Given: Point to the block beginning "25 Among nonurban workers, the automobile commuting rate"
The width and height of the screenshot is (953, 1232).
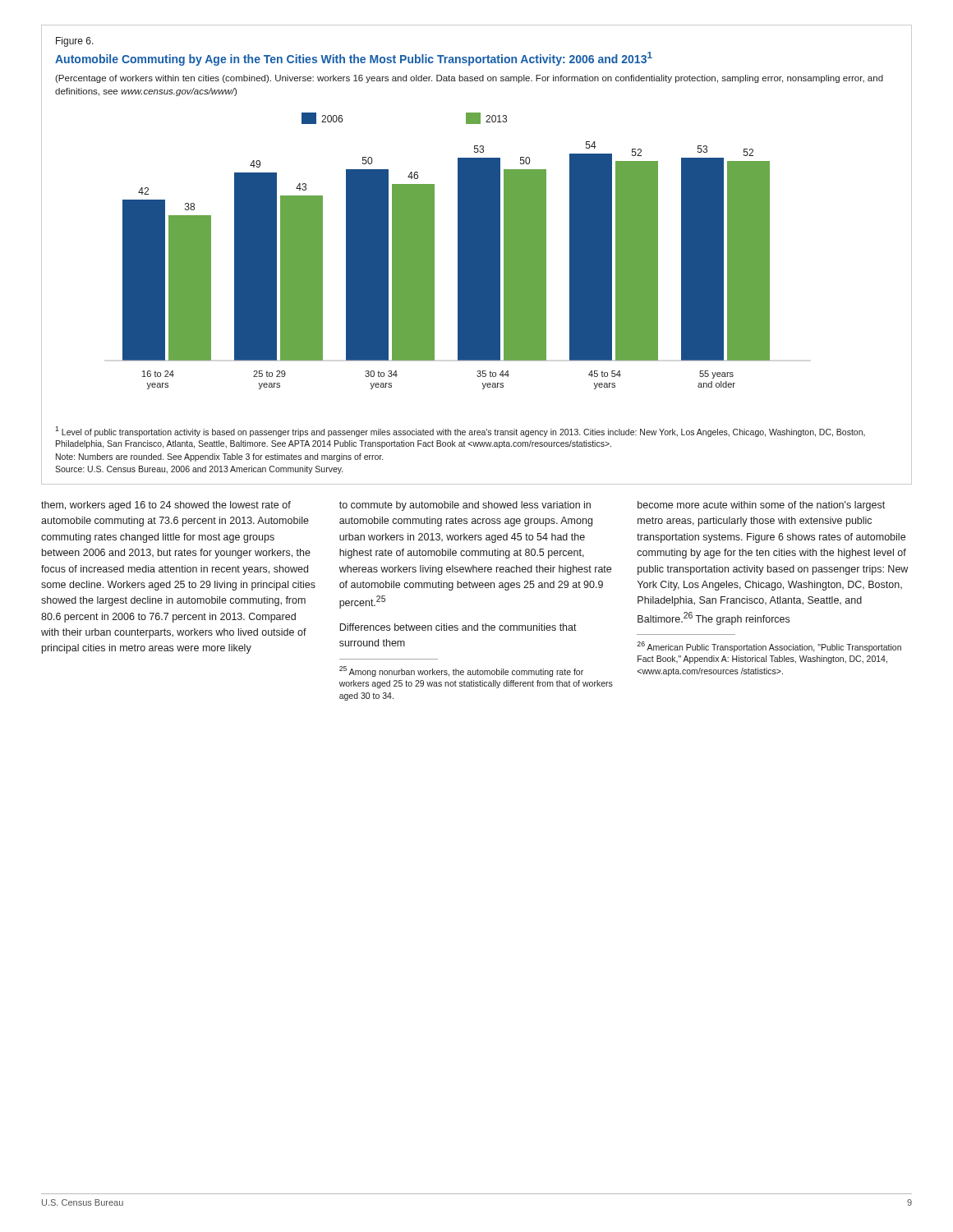Looking at the screenshot, I should 476,682.
